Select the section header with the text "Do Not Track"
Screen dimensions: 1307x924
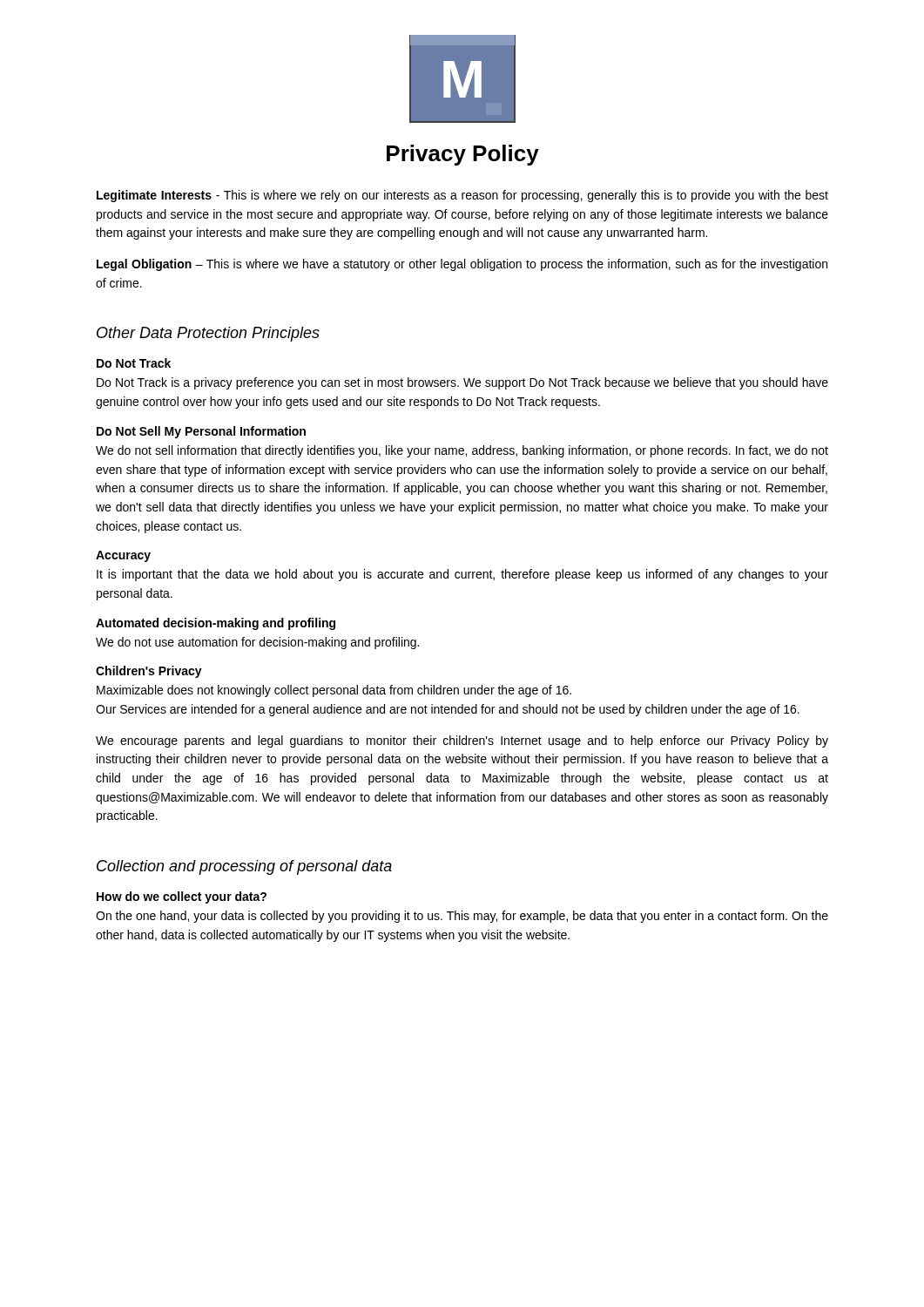133,364
